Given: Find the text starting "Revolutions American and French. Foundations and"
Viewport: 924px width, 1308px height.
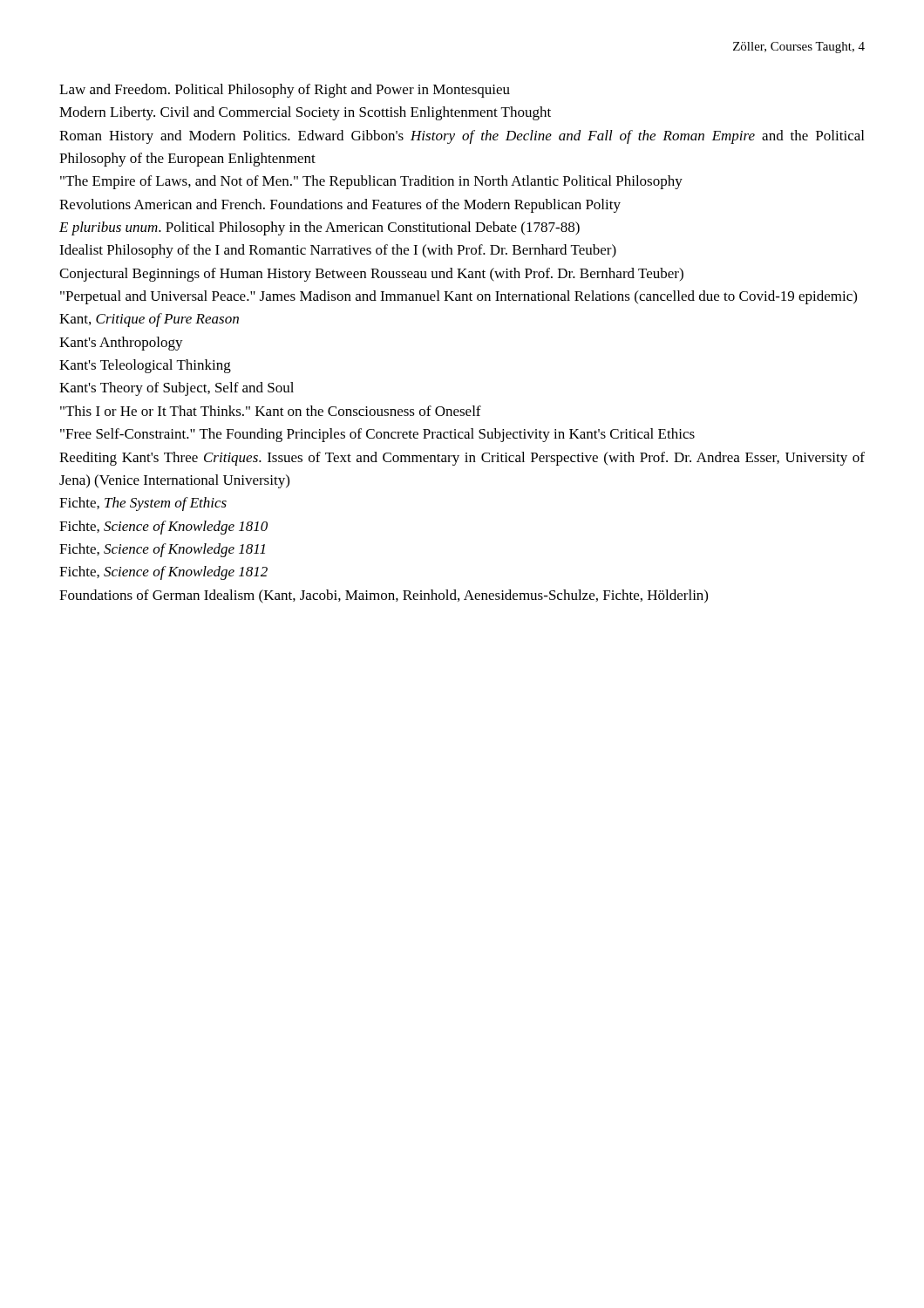Looking at the screenshot, I should (340, 204).
